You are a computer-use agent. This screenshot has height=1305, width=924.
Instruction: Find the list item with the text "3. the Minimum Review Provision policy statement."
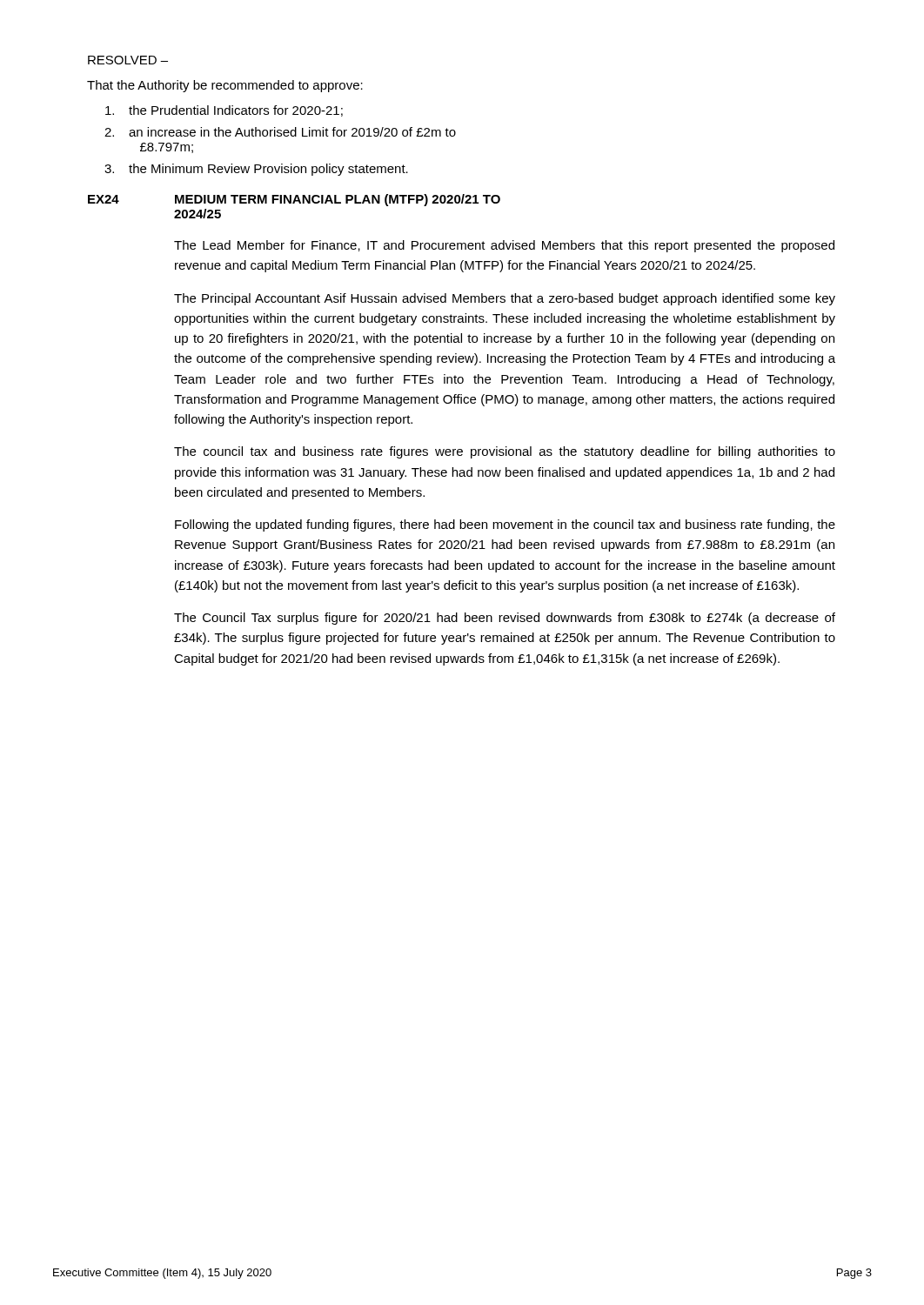tap(257, 168)
